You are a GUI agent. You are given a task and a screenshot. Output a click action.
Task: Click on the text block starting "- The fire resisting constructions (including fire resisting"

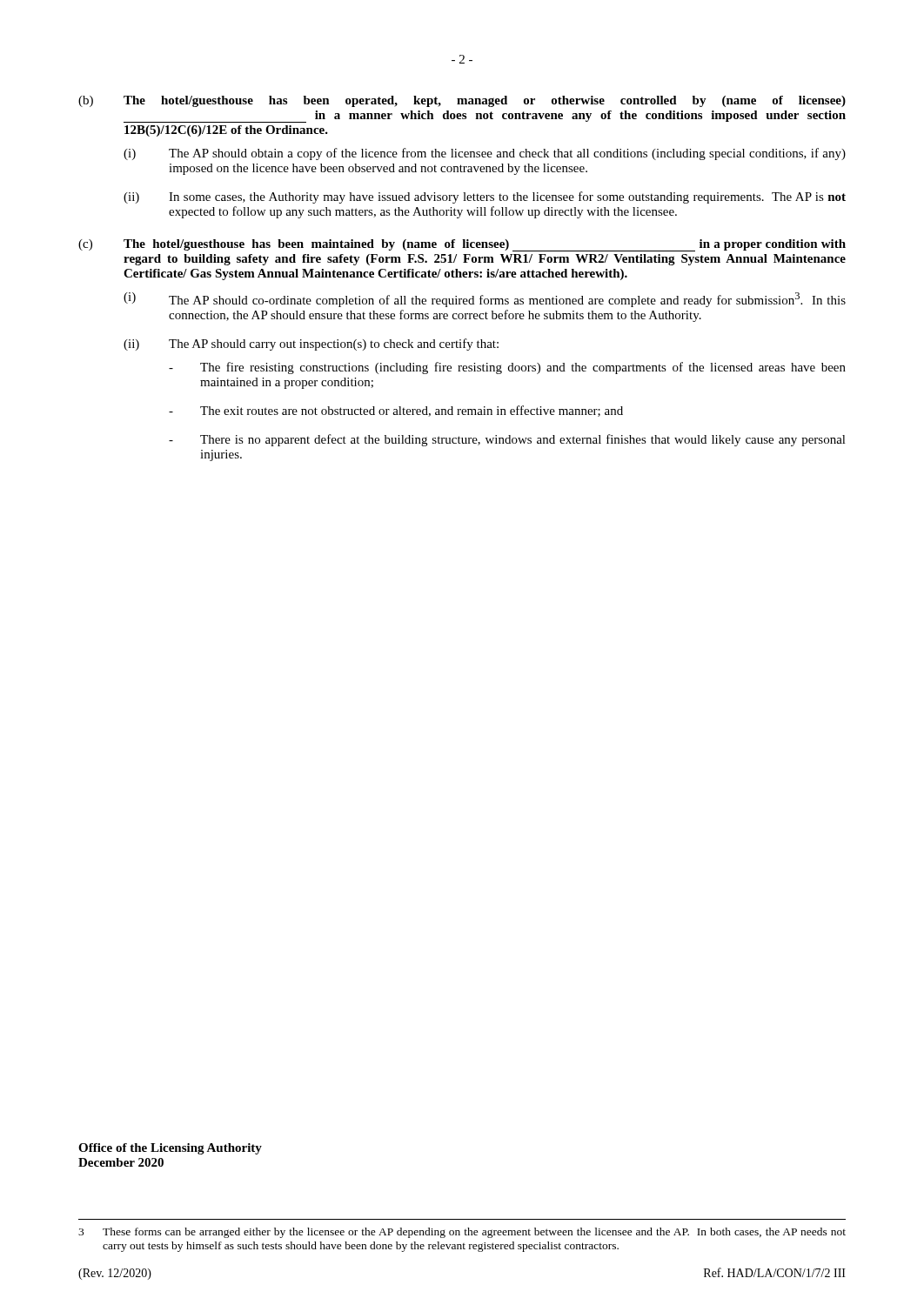tap(507, 375)
